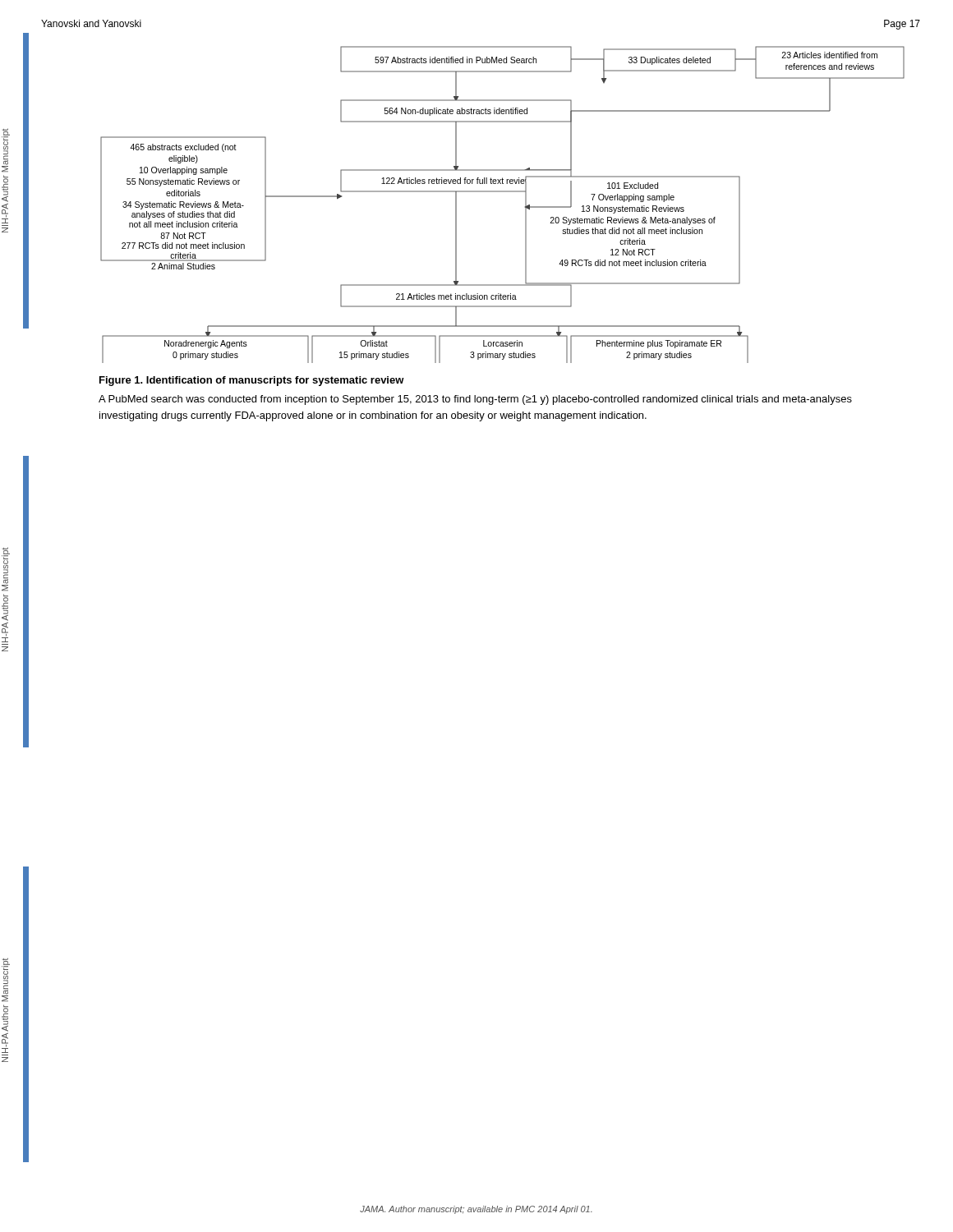Locate a caption
This screenshot has width=953, height=1232.
click(x=251, y=380)
